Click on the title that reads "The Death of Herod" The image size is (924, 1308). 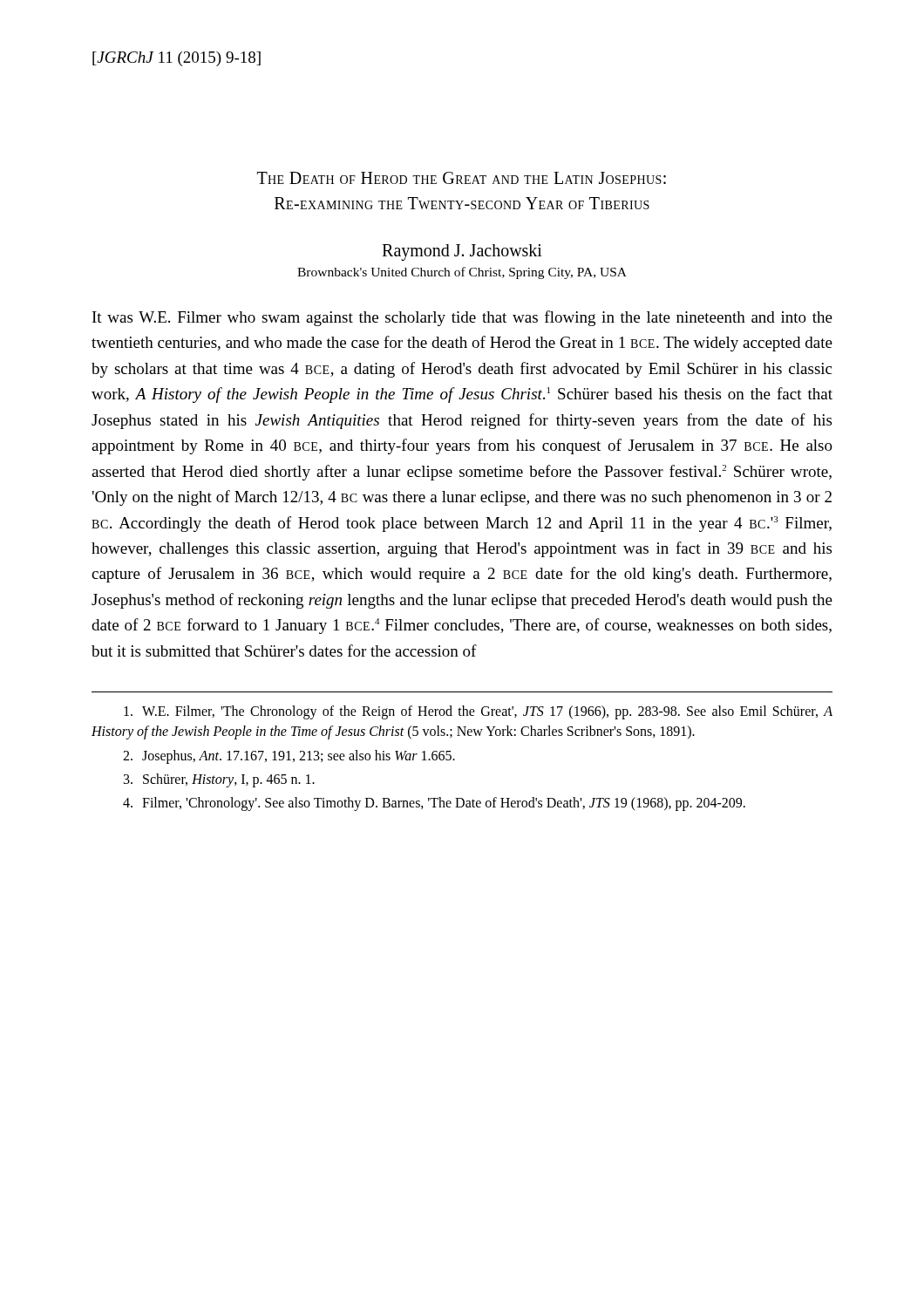[x=462, y=191]
